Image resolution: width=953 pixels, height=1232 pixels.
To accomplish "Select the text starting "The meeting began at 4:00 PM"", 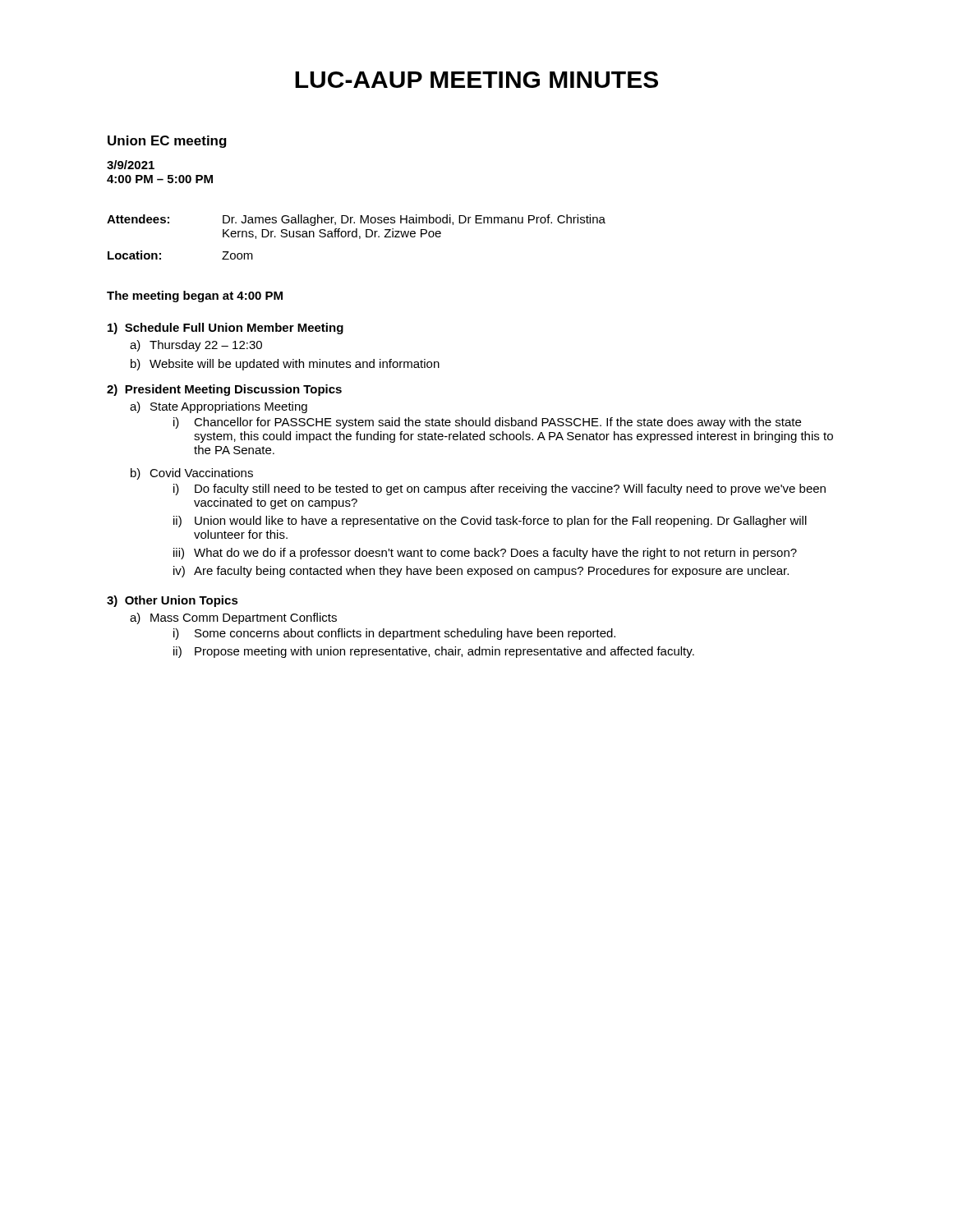I will [x=195, y=295].
